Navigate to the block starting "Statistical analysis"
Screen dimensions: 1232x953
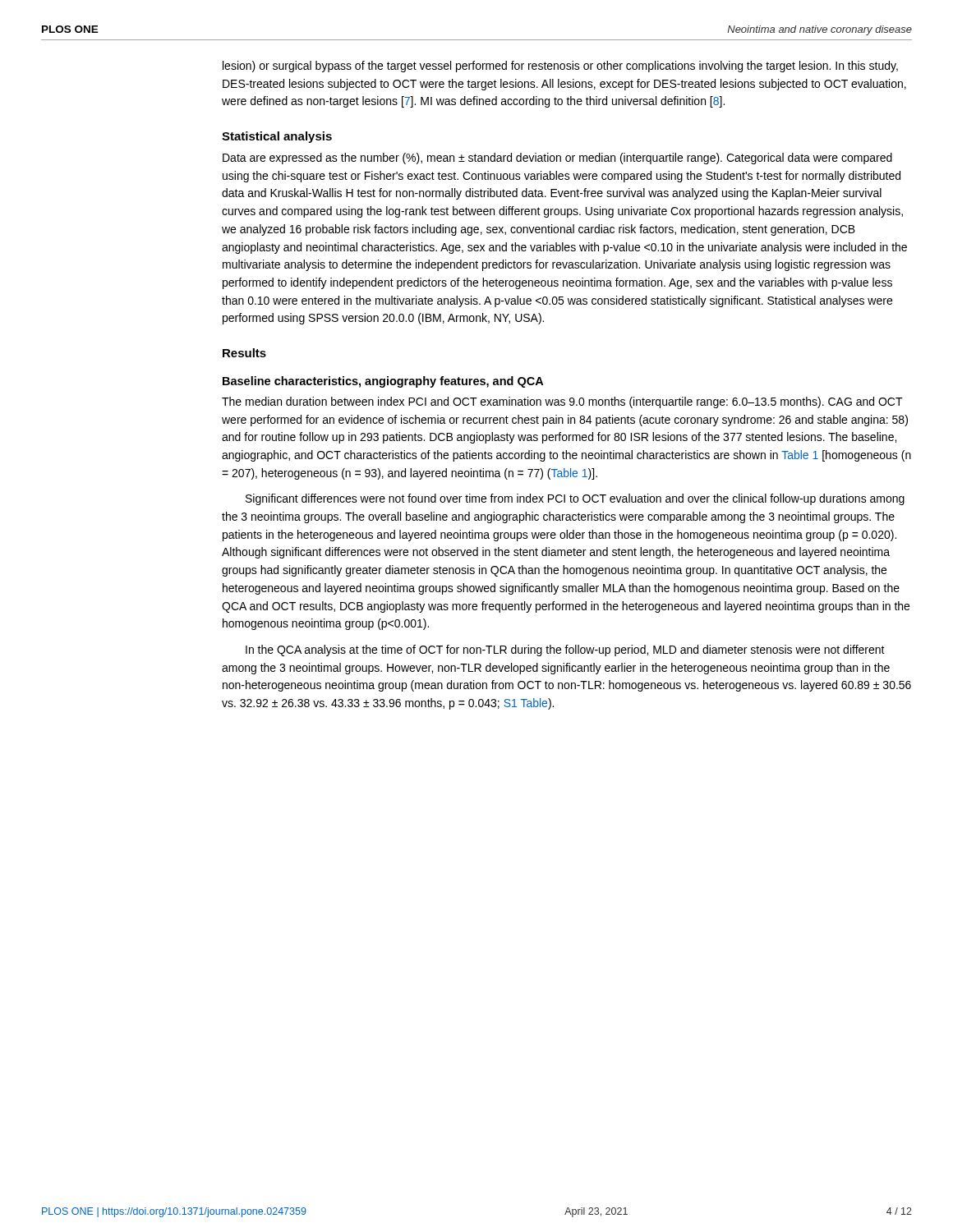tap(277, 136)
